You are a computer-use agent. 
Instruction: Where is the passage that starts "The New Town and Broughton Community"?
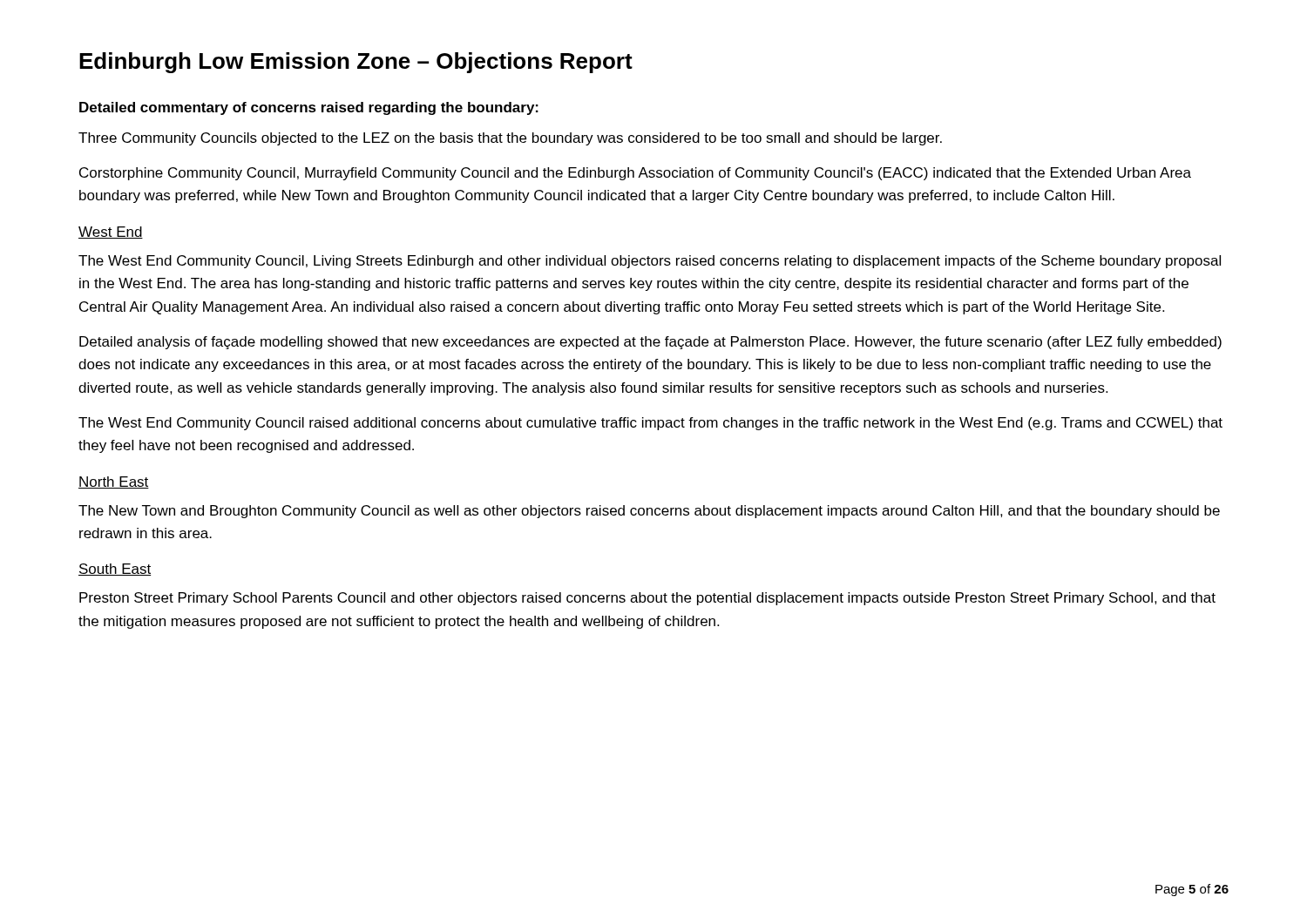pyautogui.click(x=649, y=522)
